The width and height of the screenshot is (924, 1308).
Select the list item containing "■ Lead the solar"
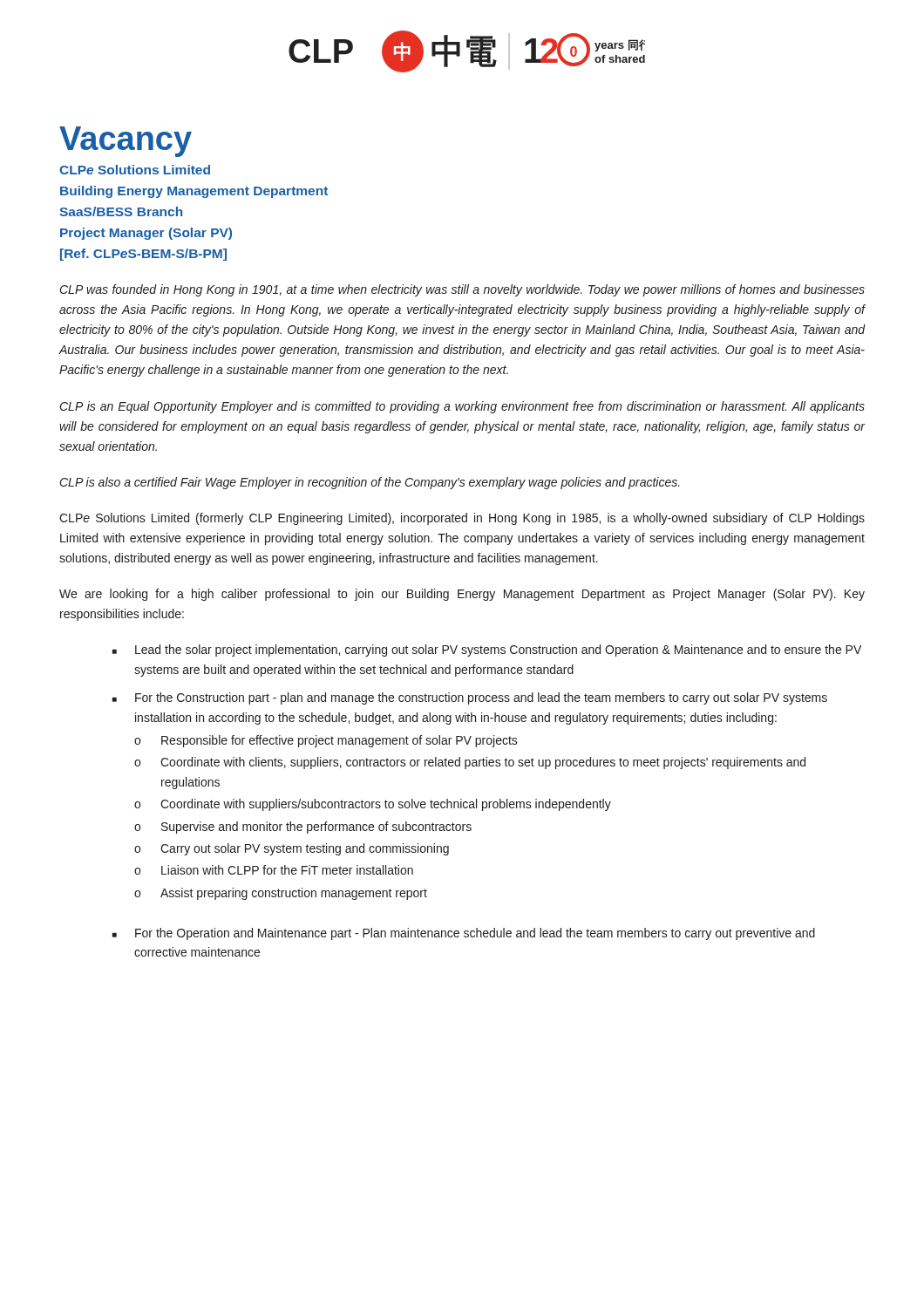(488, 660)
